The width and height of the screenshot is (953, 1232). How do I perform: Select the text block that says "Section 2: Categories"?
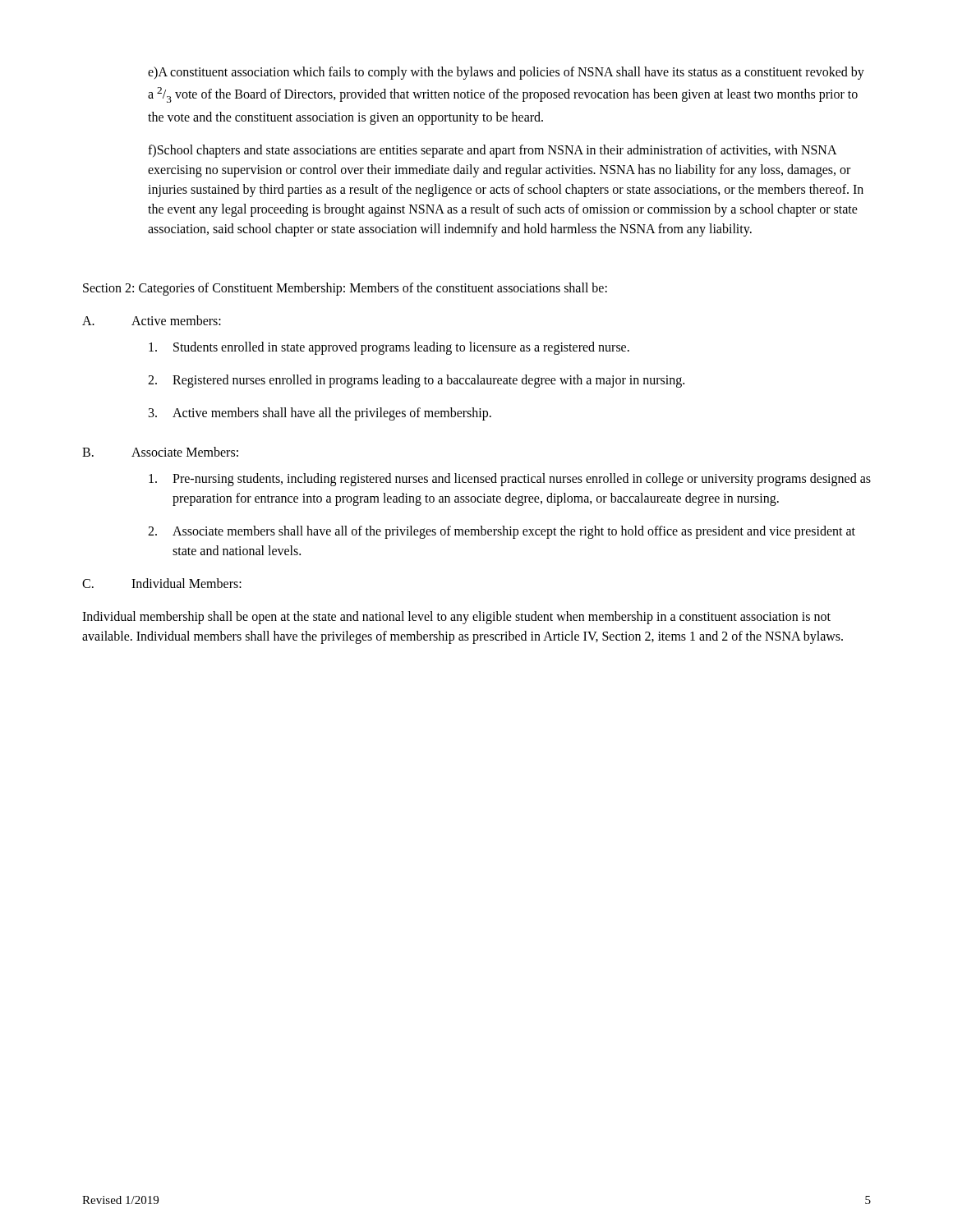(x=476, y=288)
